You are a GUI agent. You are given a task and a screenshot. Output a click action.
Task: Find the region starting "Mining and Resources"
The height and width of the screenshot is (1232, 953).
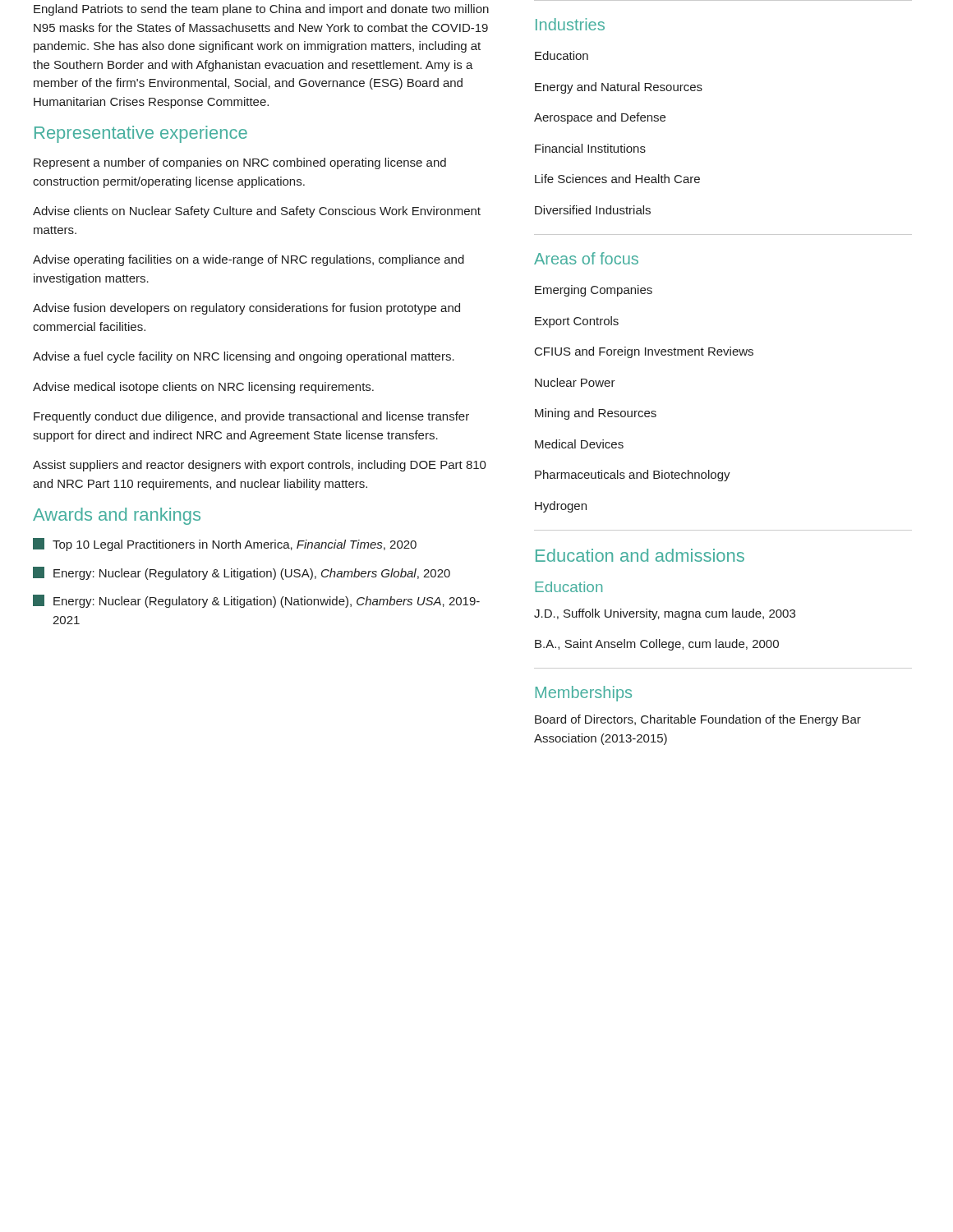click(x=596, y=414)
